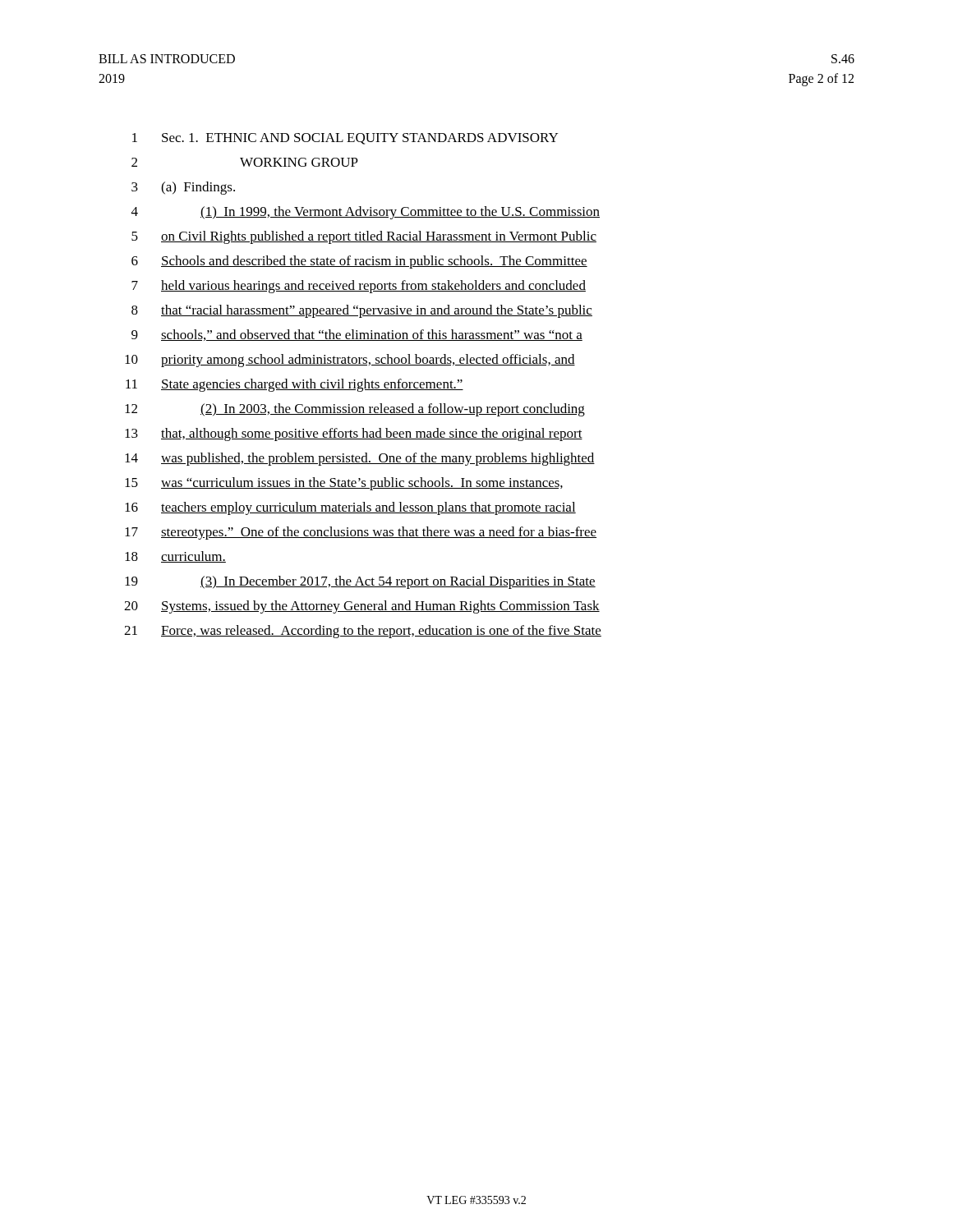Find the region starting "7 held various hearings and received reports from"
This screenshot has height=1232, width=953.
(476, 286)
